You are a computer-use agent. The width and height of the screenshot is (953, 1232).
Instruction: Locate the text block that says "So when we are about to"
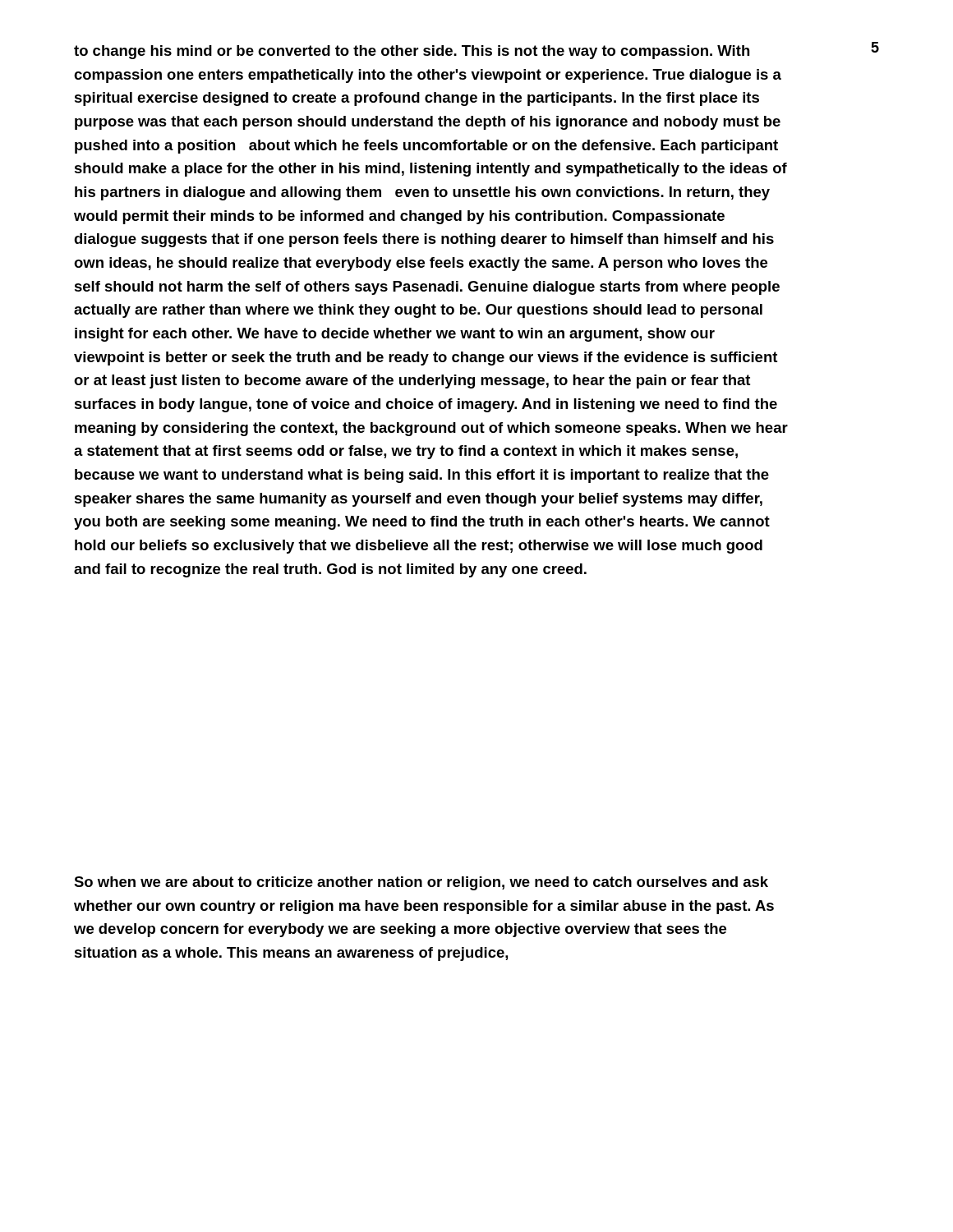pyautogui.click(x=424, y=917)
